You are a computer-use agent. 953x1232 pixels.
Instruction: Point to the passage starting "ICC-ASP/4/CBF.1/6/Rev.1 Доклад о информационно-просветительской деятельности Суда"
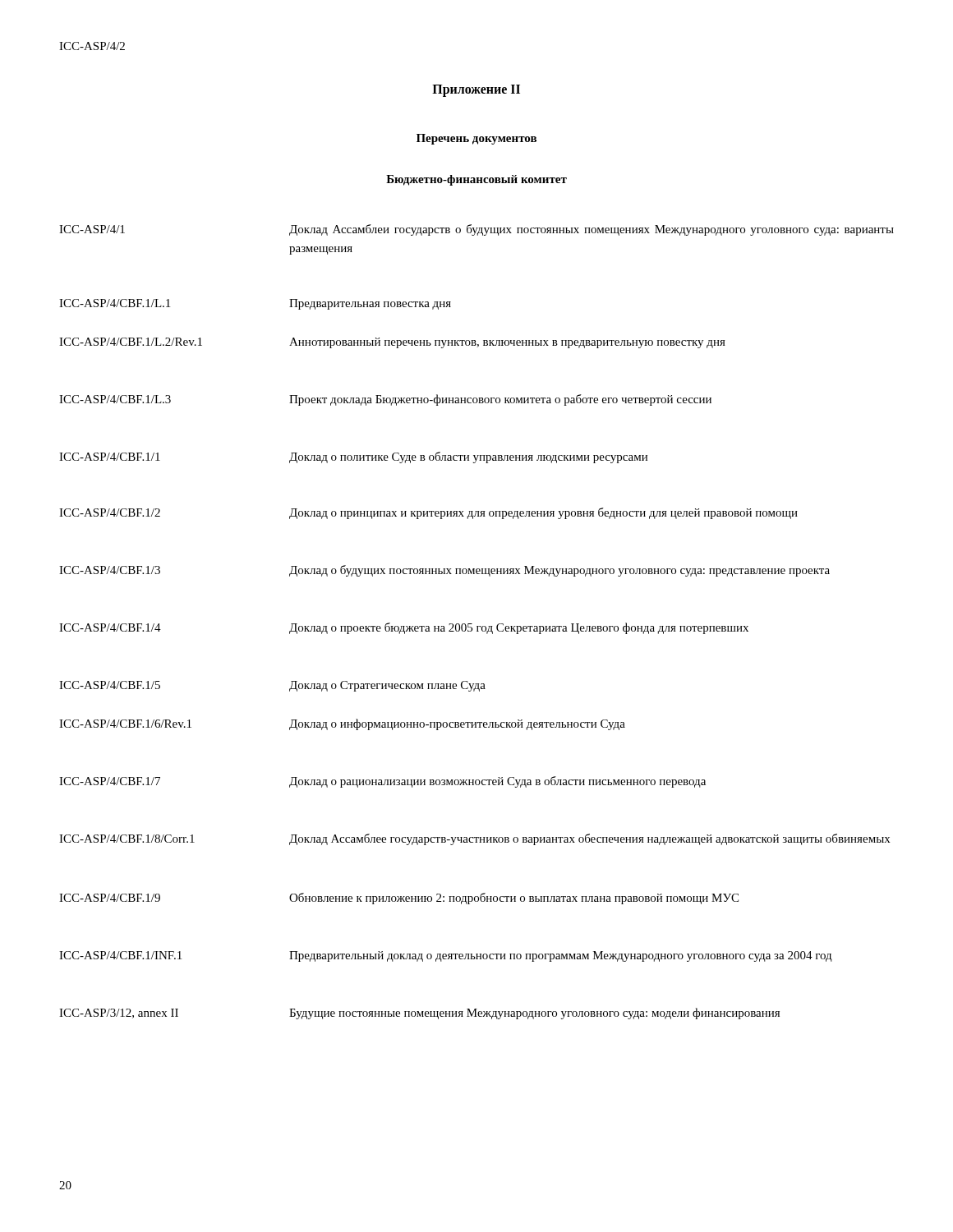[x=476, y=724]
